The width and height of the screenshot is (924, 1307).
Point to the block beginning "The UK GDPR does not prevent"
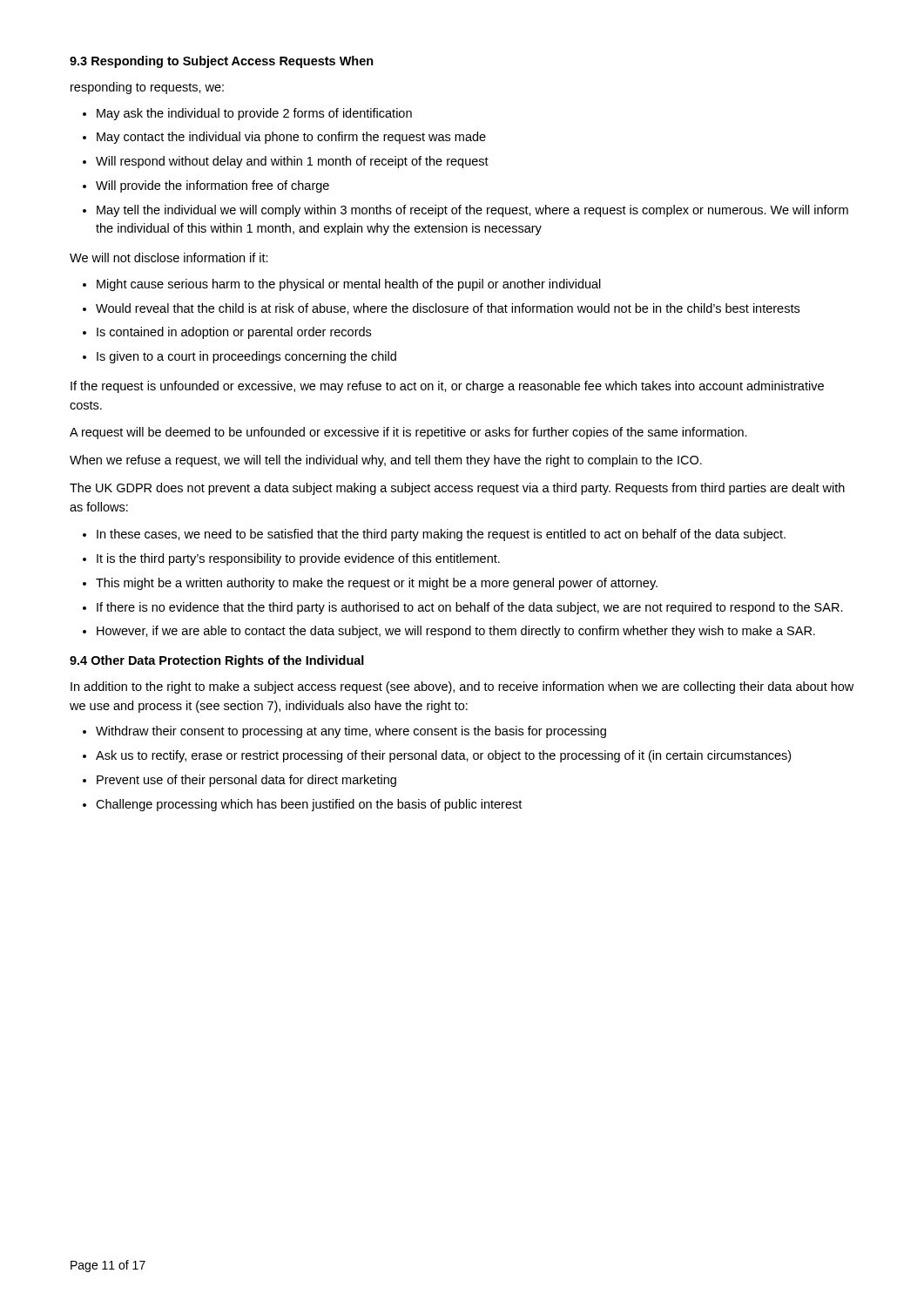[457, 497]
